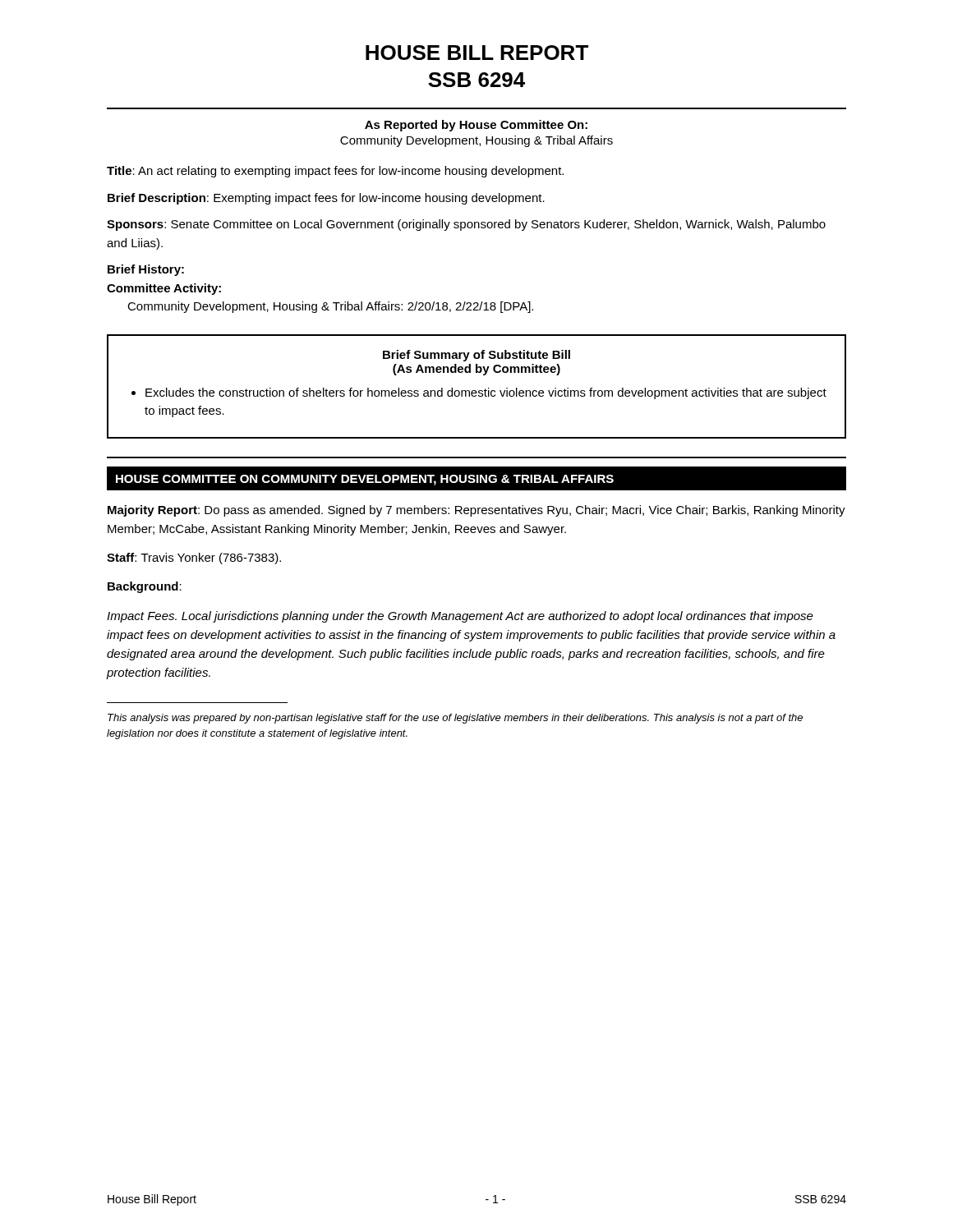Screen dimensions: 1232x953
Task: Find the text block containing "Brief Description: Exempting impact fees"
Action: 326,197
